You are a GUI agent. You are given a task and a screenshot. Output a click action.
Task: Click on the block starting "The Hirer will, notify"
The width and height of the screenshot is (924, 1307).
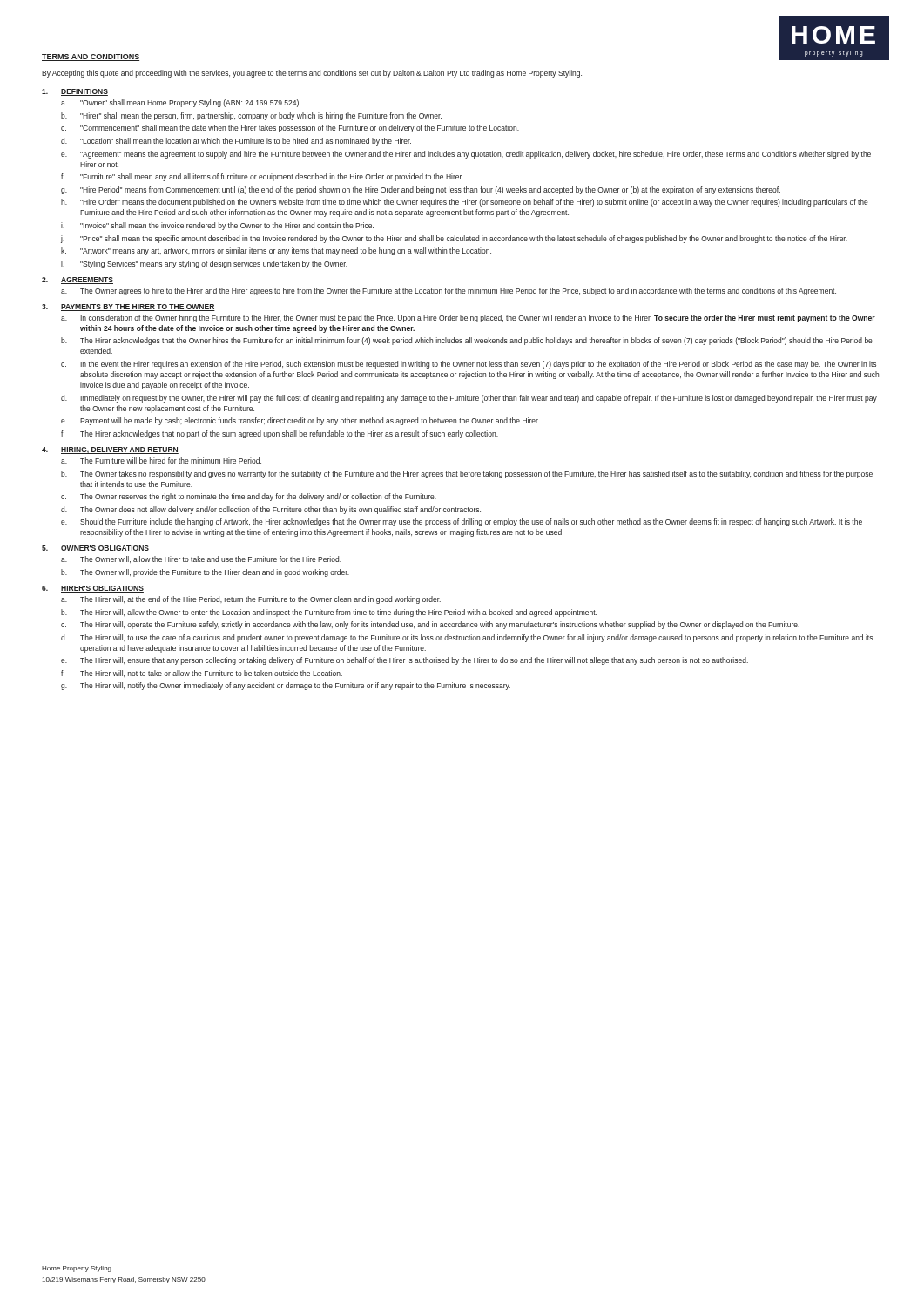click(x=295, y=686)
